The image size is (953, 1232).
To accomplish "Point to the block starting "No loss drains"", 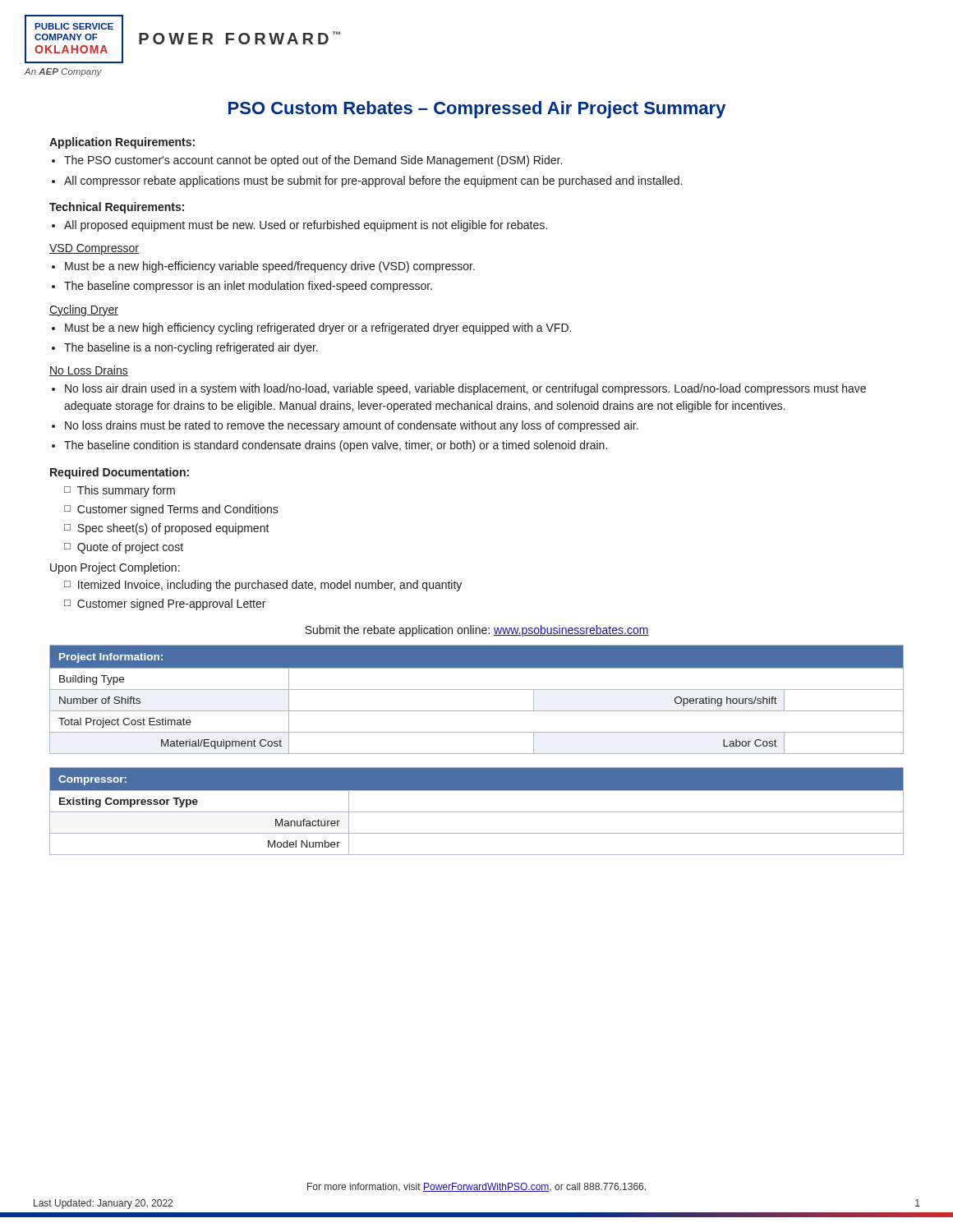I will (x=351, y=425).
